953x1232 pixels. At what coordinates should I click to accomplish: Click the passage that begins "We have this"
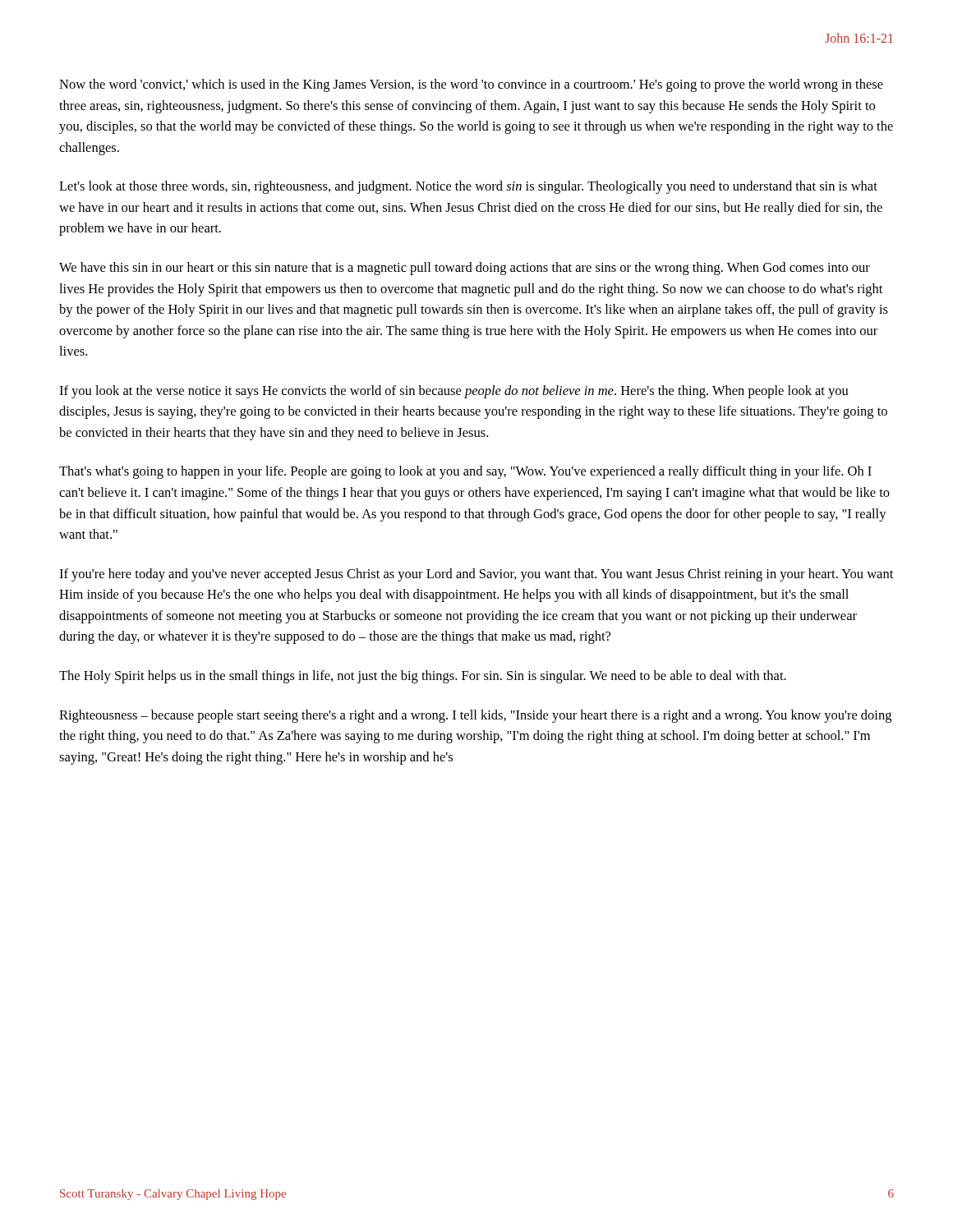474,309
